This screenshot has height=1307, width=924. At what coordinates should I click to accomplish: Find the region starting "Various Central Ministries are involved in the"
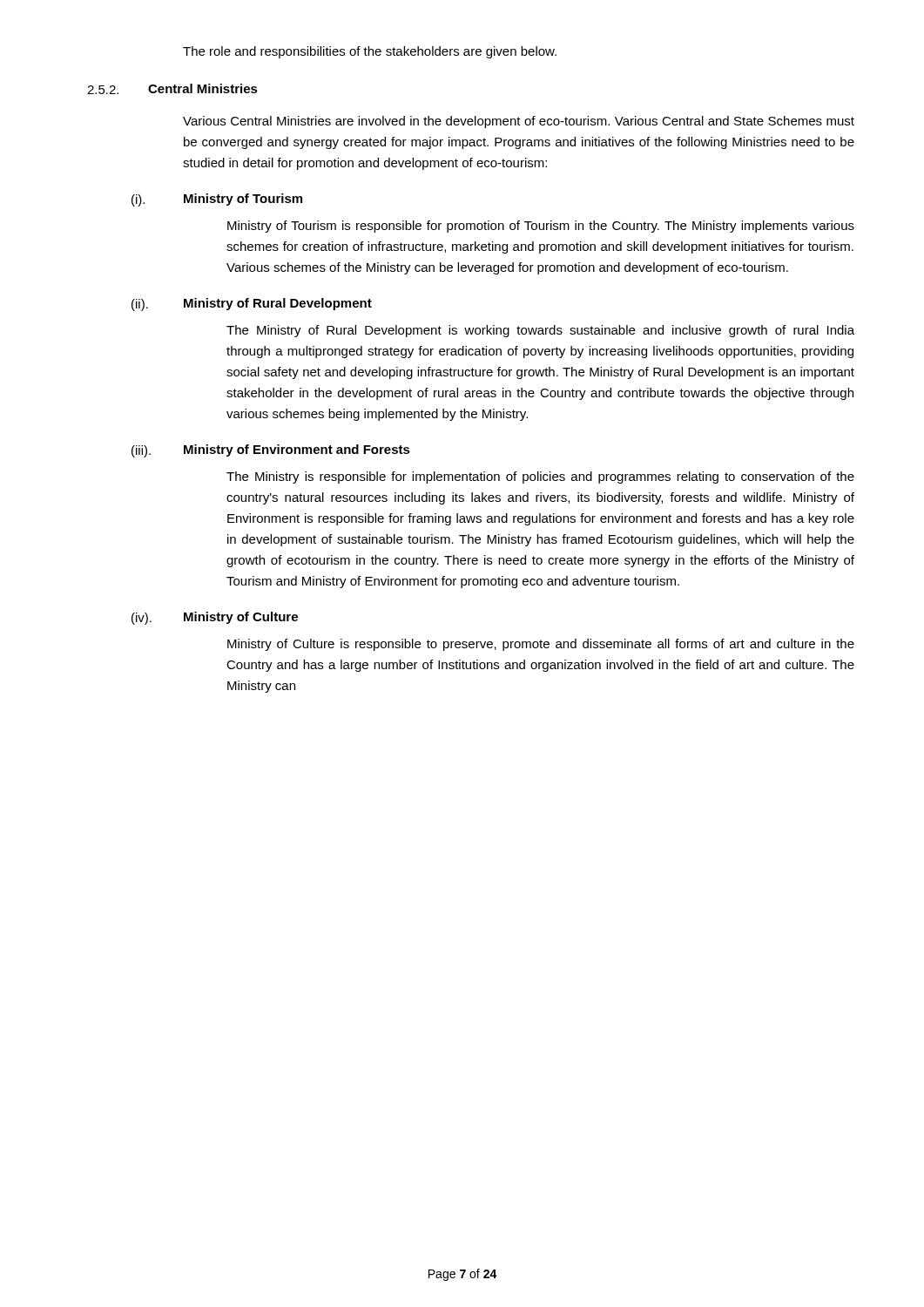pyautogui.click(x=519, y=141)
